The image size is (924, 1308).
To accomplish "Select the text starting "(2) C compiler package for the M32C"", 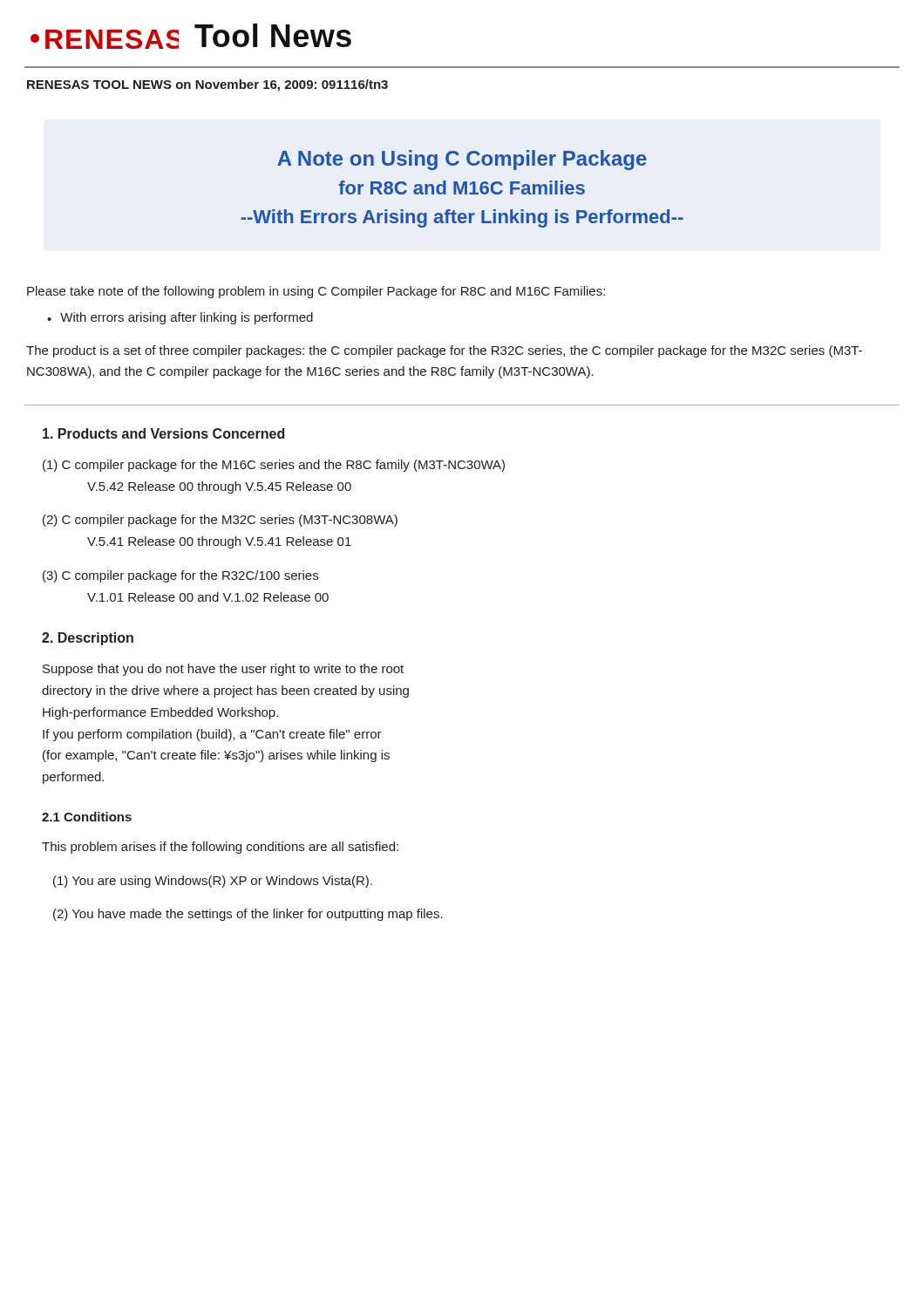I will pos(220,521).
